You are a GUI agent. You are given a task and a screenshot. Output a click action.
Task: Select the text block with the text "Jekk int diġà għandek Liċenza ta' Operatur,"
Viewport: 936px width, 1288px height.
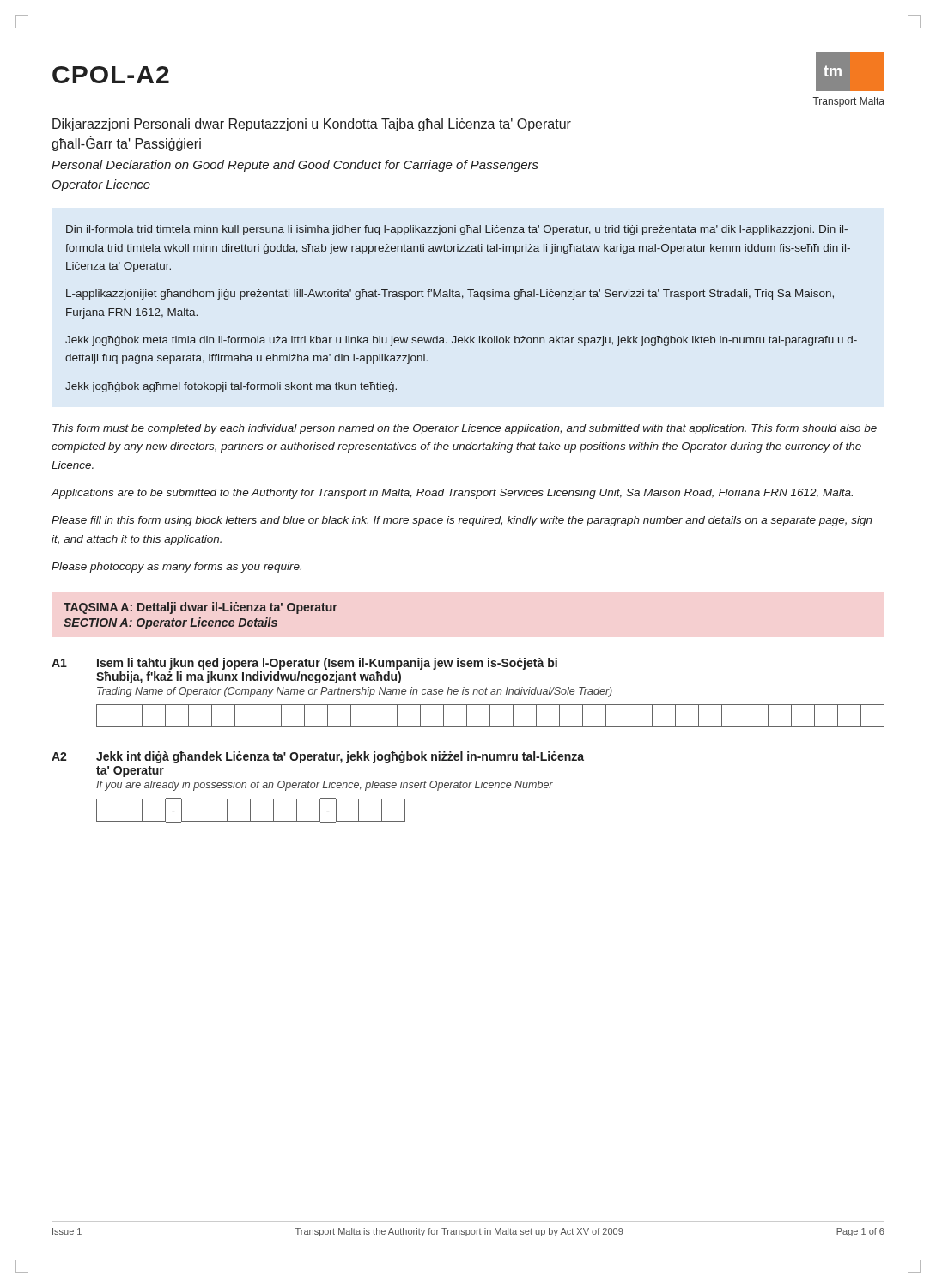(340, 757)
